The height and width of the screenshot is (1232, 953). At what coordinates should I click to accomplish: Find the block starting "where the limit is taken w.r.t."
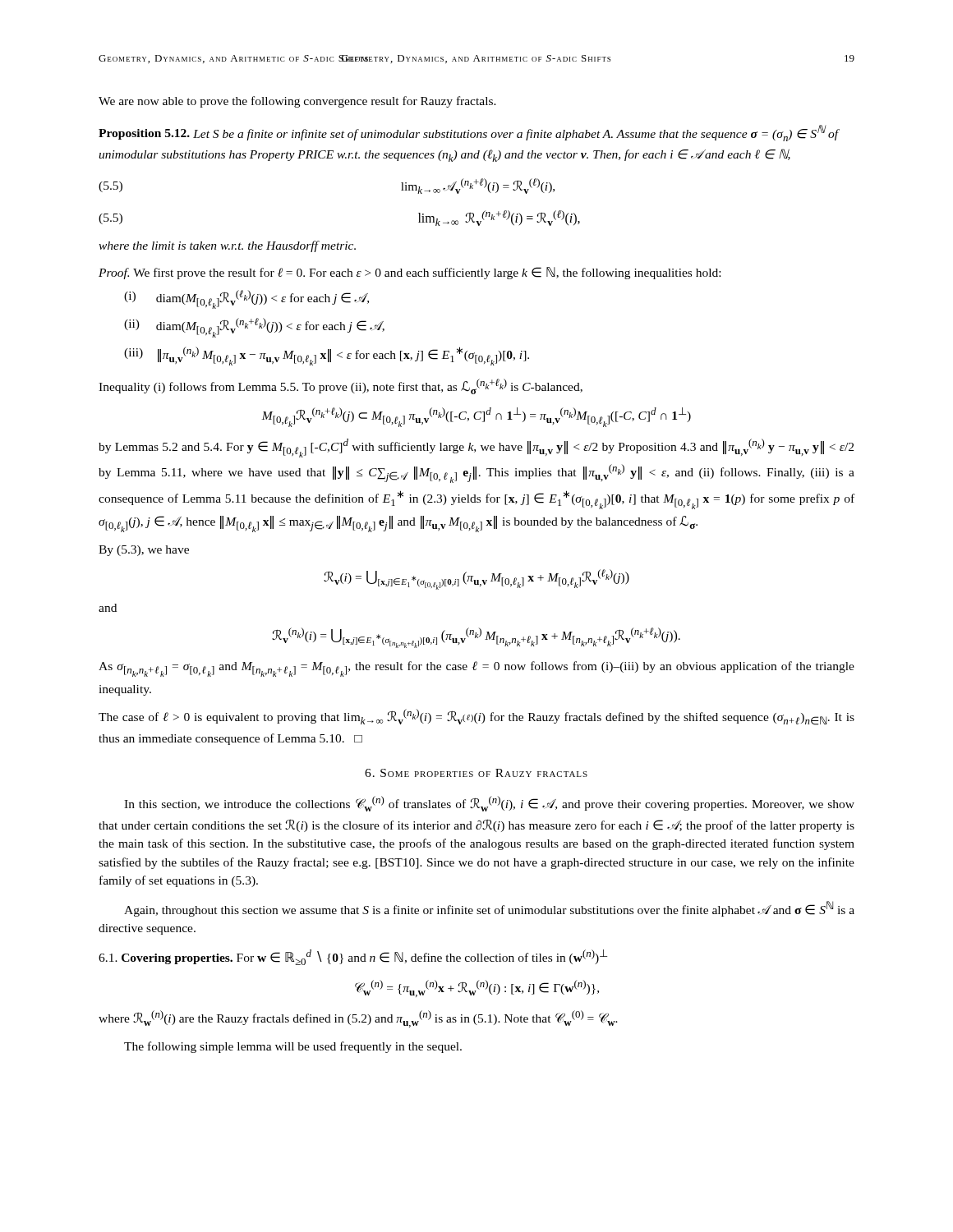pyautogui.click(x=228, y=245)
